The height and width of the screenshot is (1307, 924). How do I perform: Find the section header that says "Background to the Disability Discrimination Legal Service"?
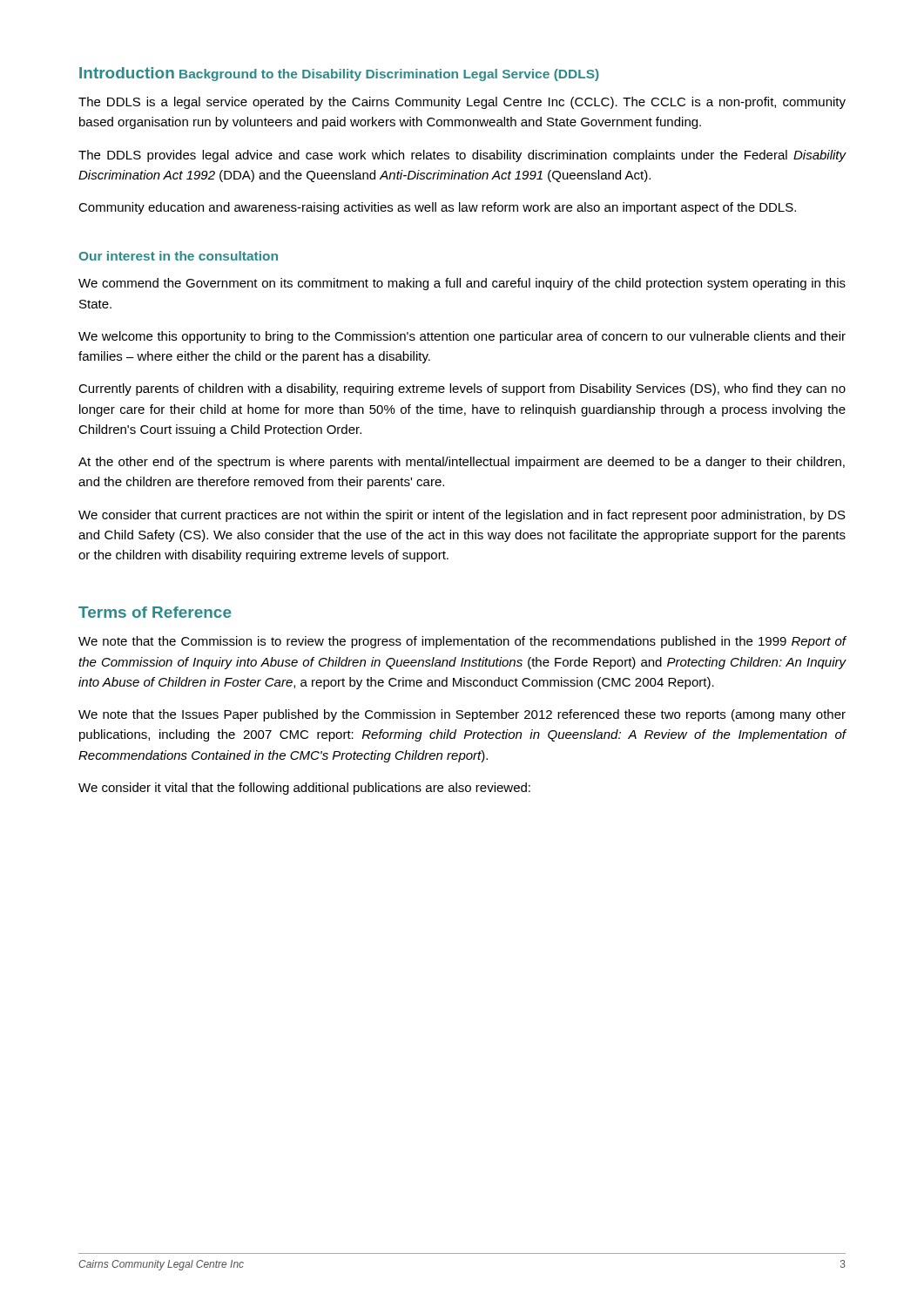pyautogui.click(x=389, y=74)
